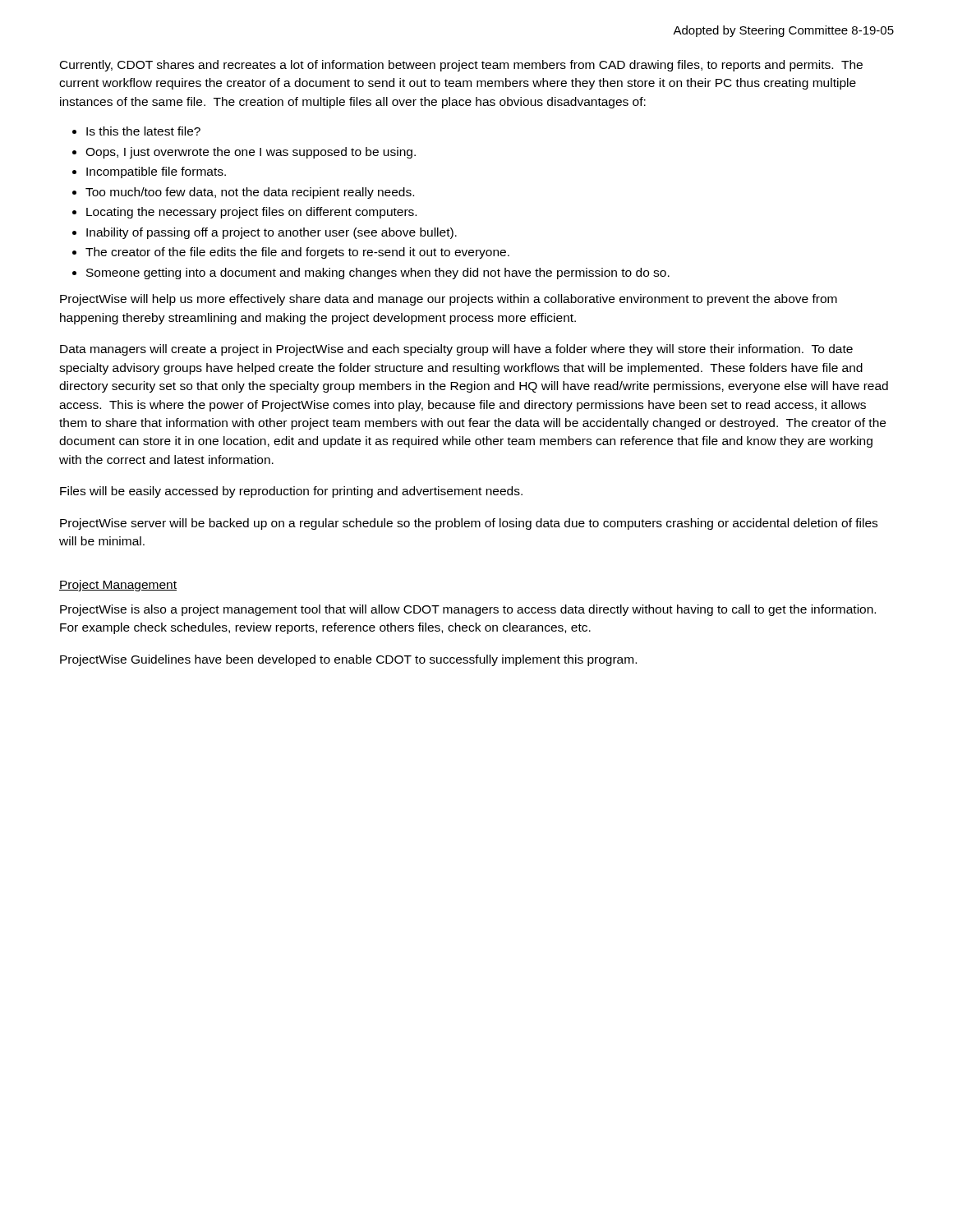This screenshot has height=1232, width=953.
Task: Find the passage starting "Is this the latest file?"
Action: pyautogui.click(x=143, y=131)
